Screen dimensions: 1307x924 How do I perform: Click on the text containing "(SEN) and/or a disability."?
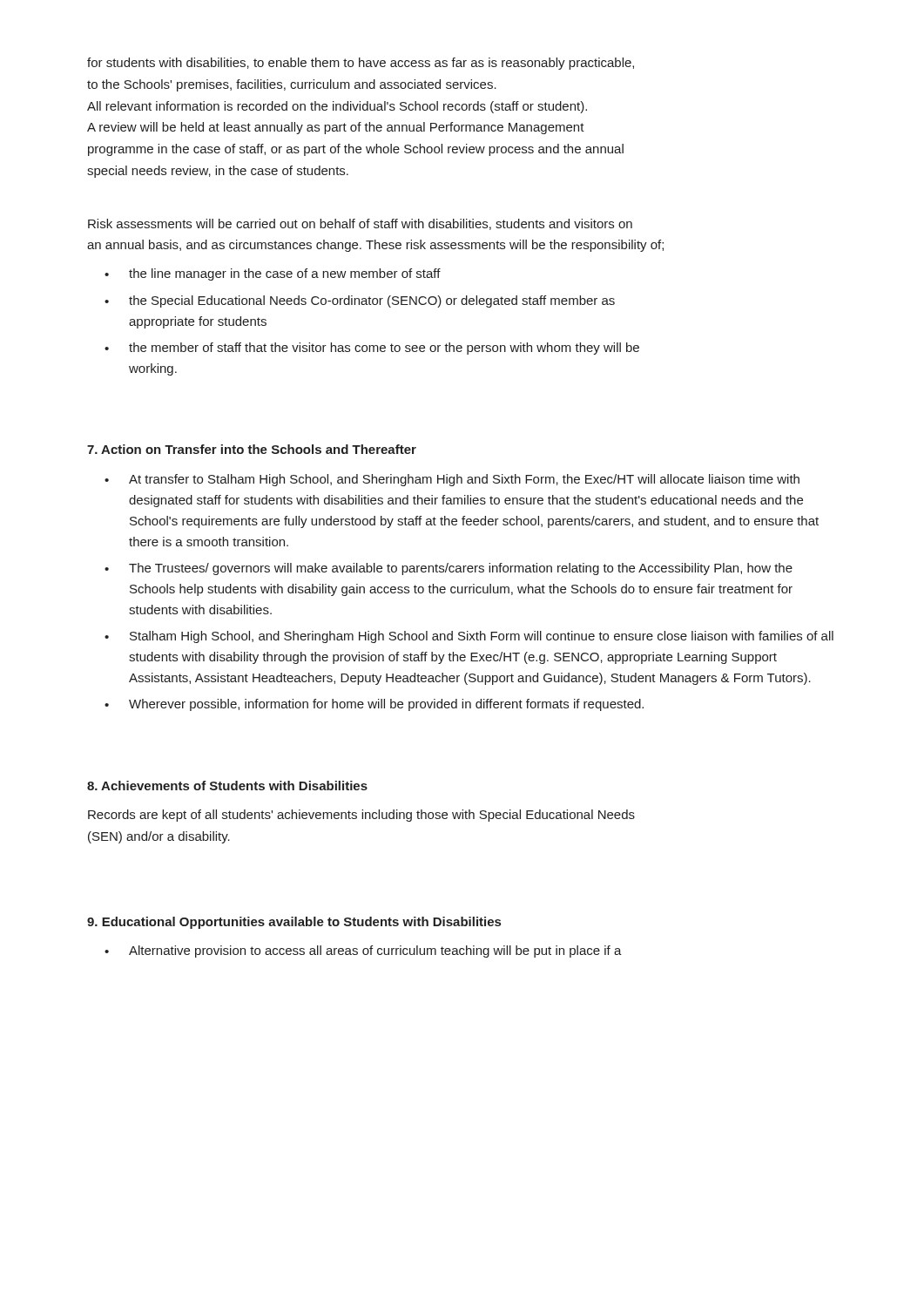159,836
